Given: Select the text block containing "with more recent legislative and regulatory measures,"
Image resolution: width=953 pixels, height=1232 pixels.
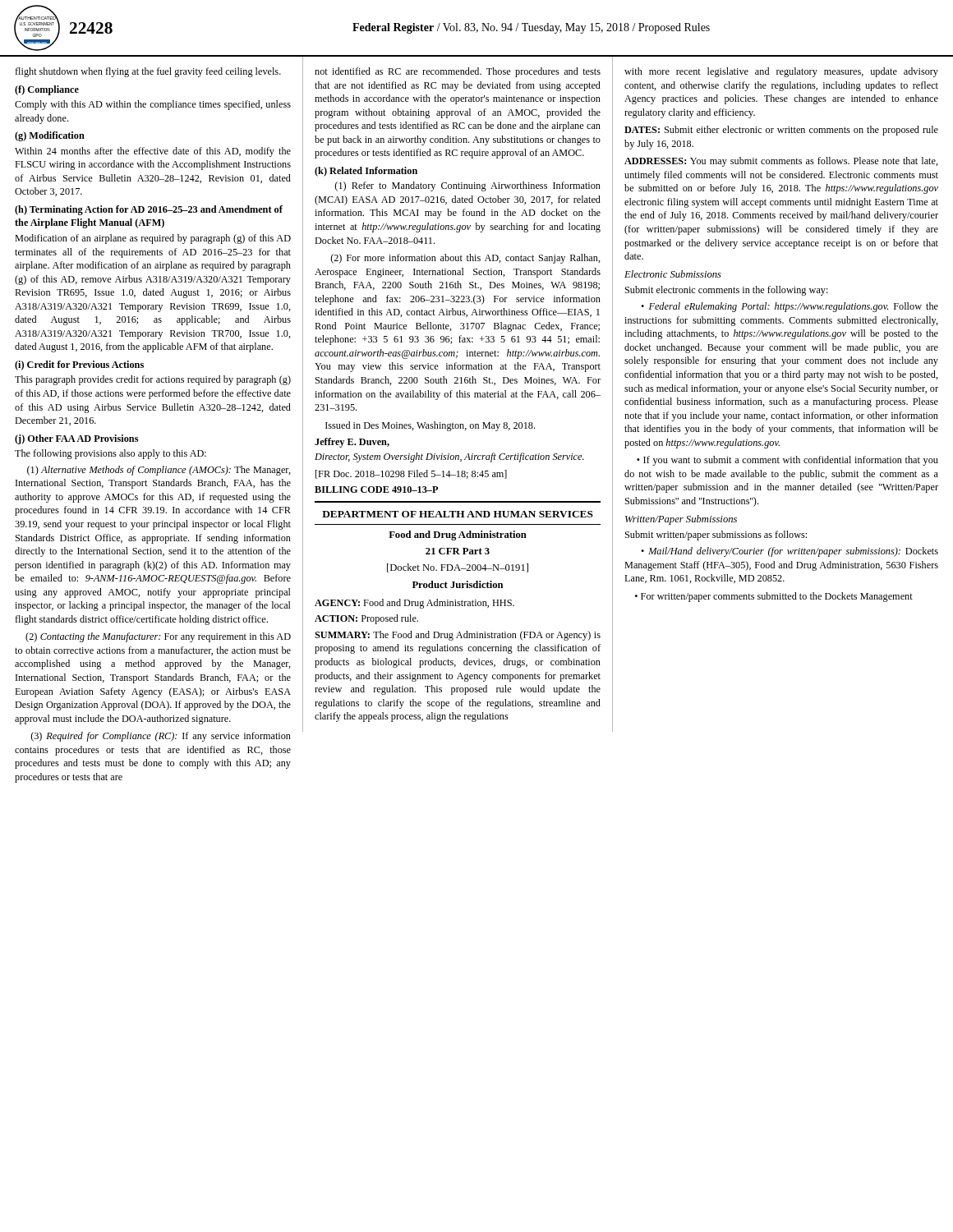Looking at the screenshot, I should tap(781, 164).
